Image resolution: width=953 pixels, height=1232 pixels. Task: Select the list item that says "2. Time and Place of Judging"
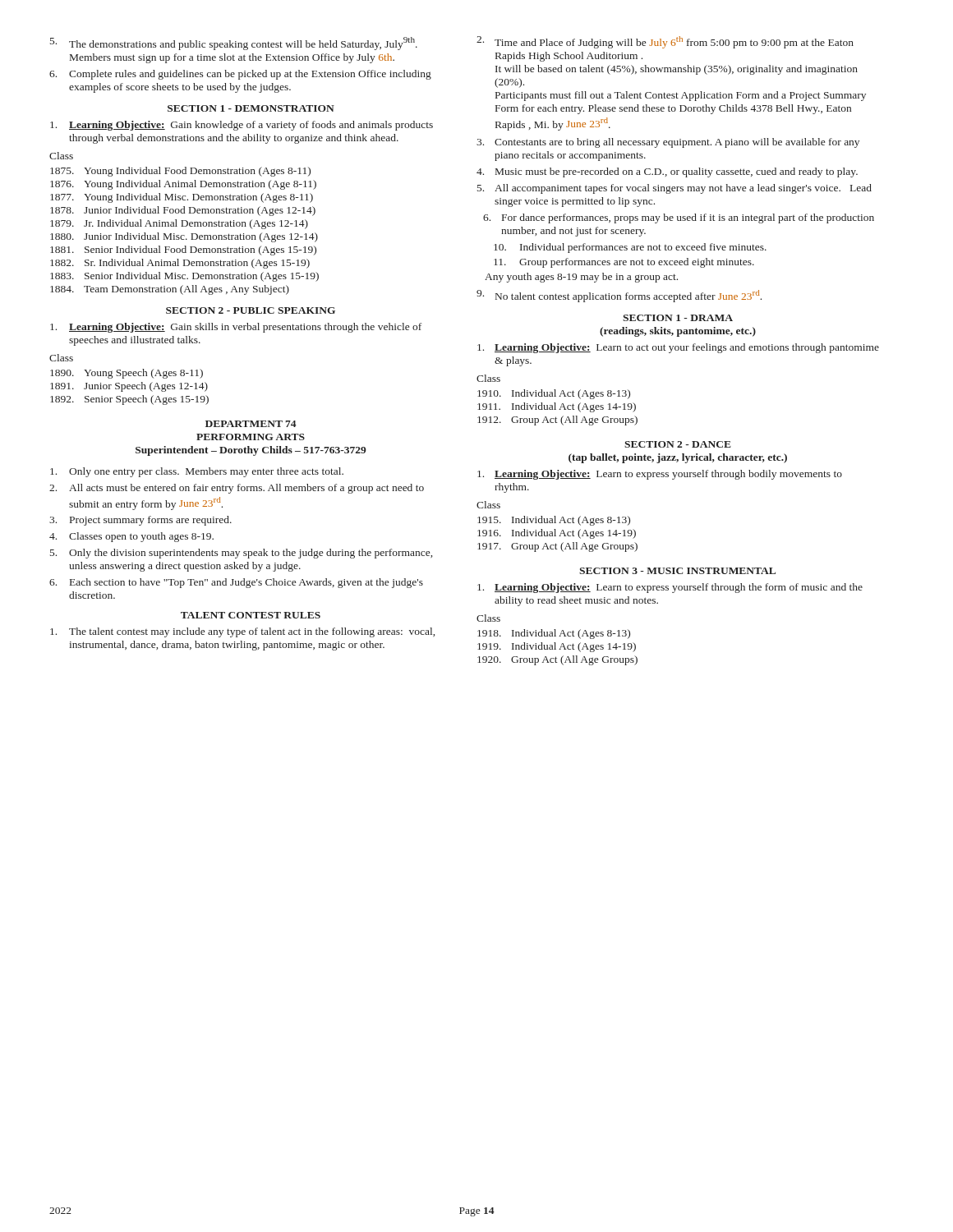coord(678,82)
